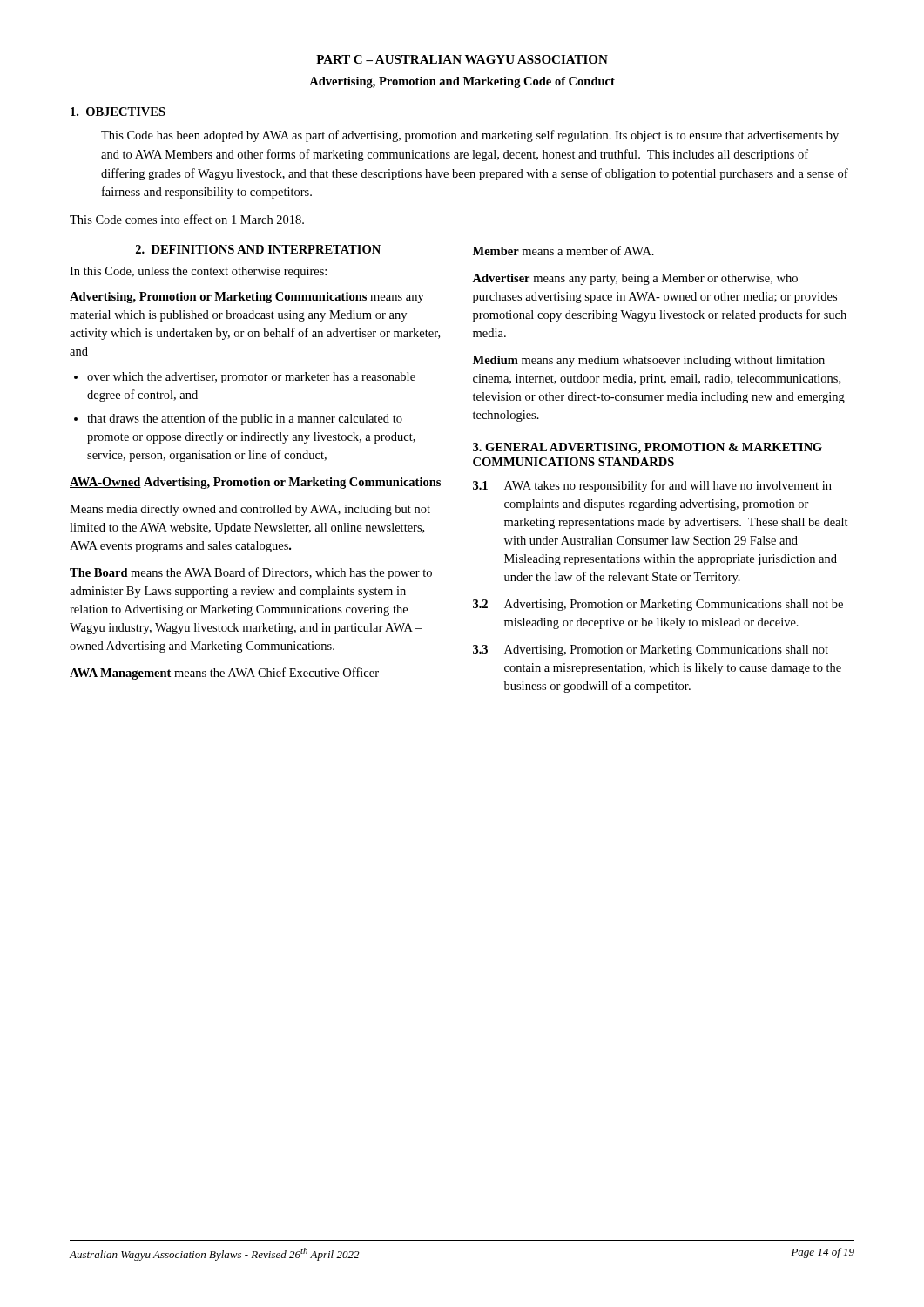
Task: Point to "2. DEFINITIONS AND INTERPRETATION"
Action: pyautogui.click(x=258, y=249)
